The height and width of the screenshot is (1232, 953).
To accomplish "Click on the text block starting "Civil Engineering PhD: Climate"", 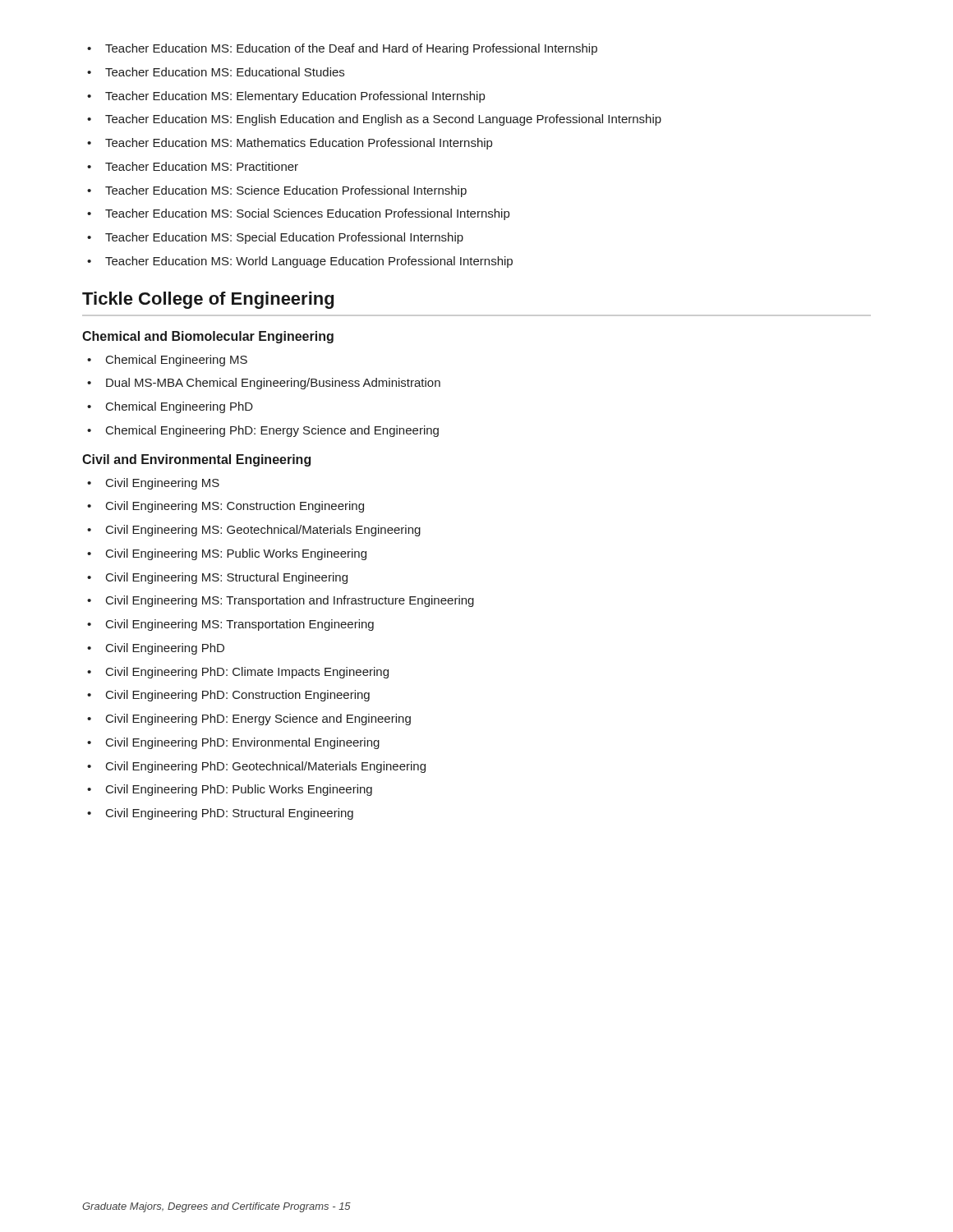I will pos(238,673).
